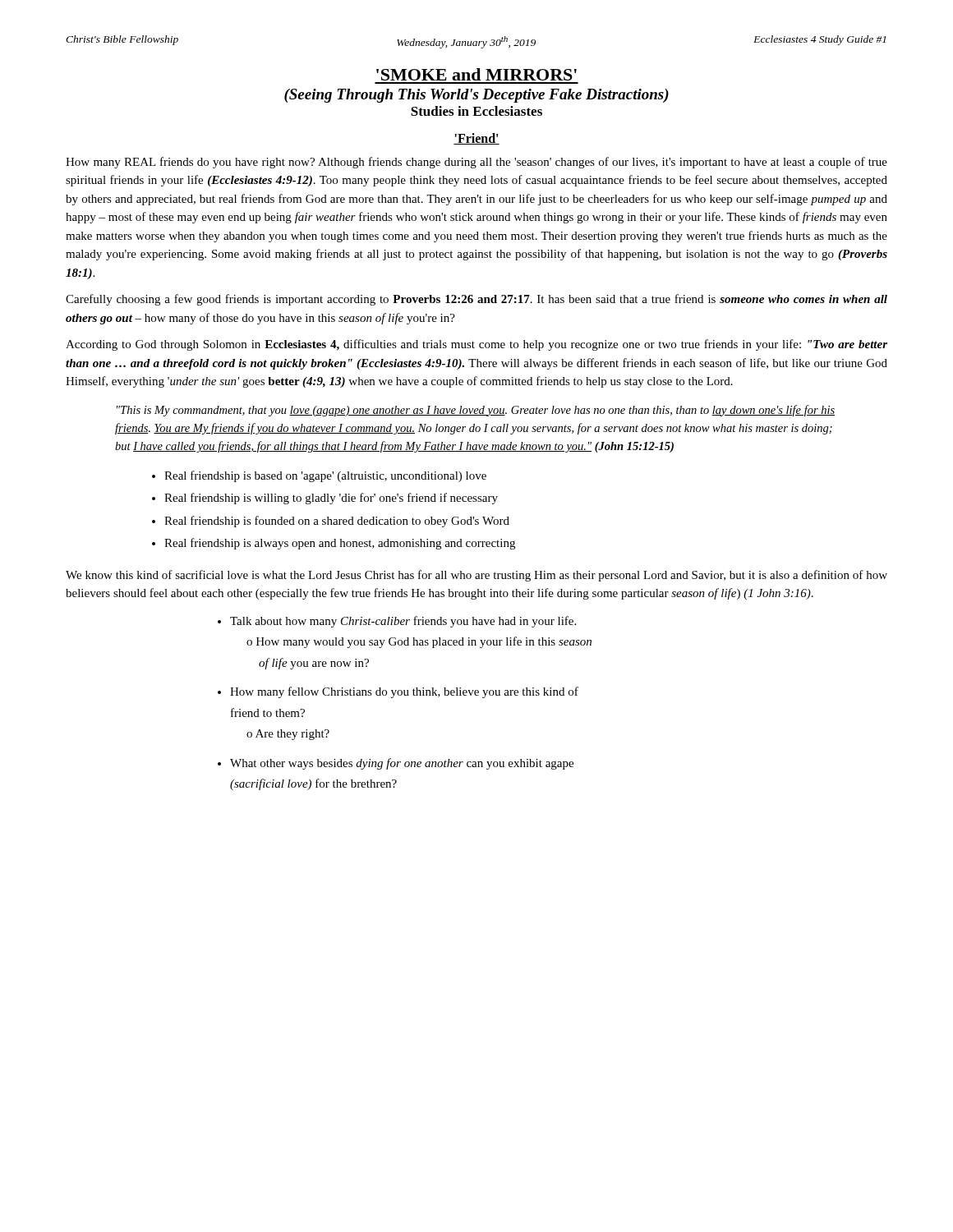Select the list item that reads "Real friendship is founded"
The height and width of the screenshot is (1232, 953).
[337, 521]
